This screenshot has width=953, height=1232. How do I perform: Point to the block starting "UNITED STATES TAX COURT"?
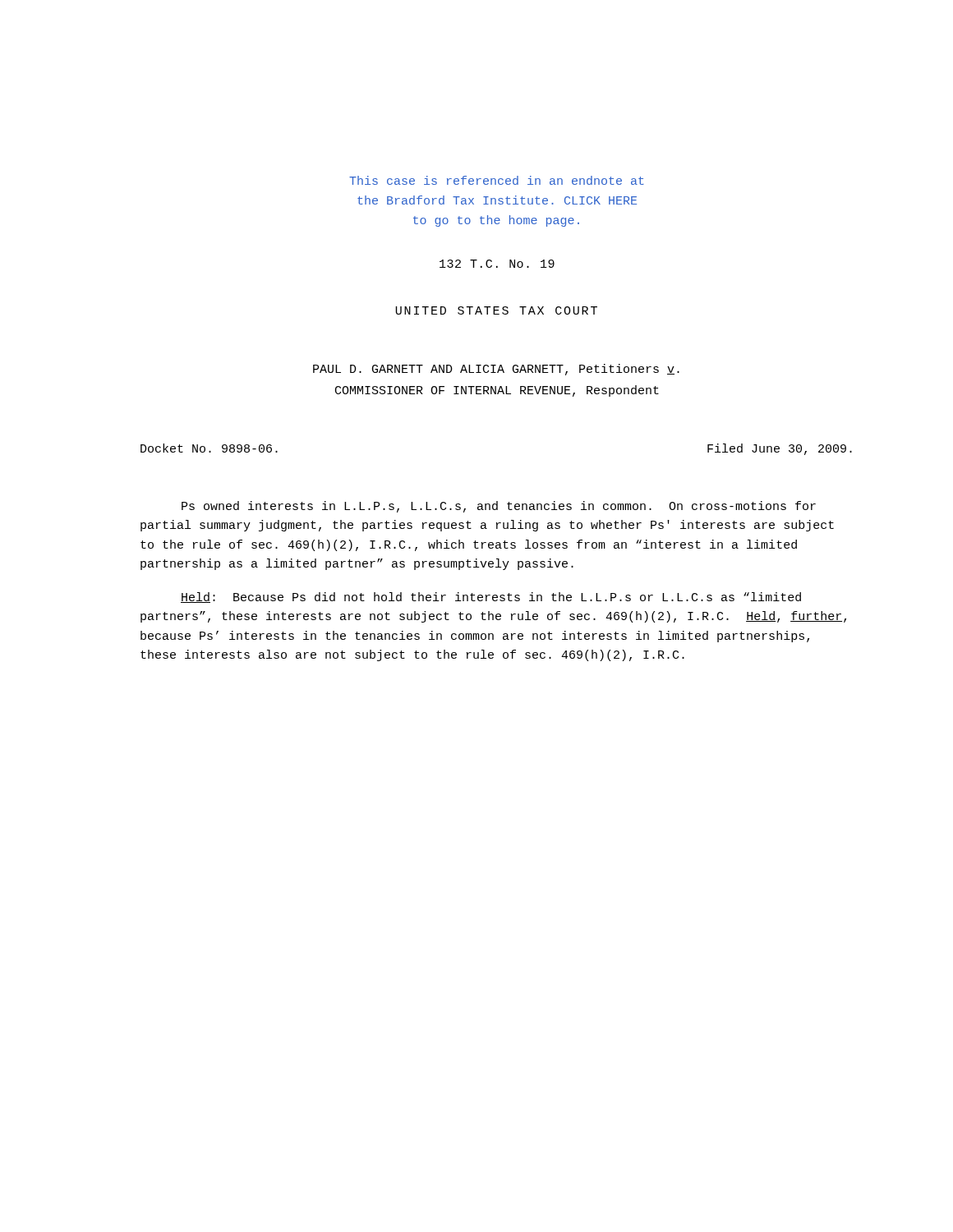click(x=497, y=312)
